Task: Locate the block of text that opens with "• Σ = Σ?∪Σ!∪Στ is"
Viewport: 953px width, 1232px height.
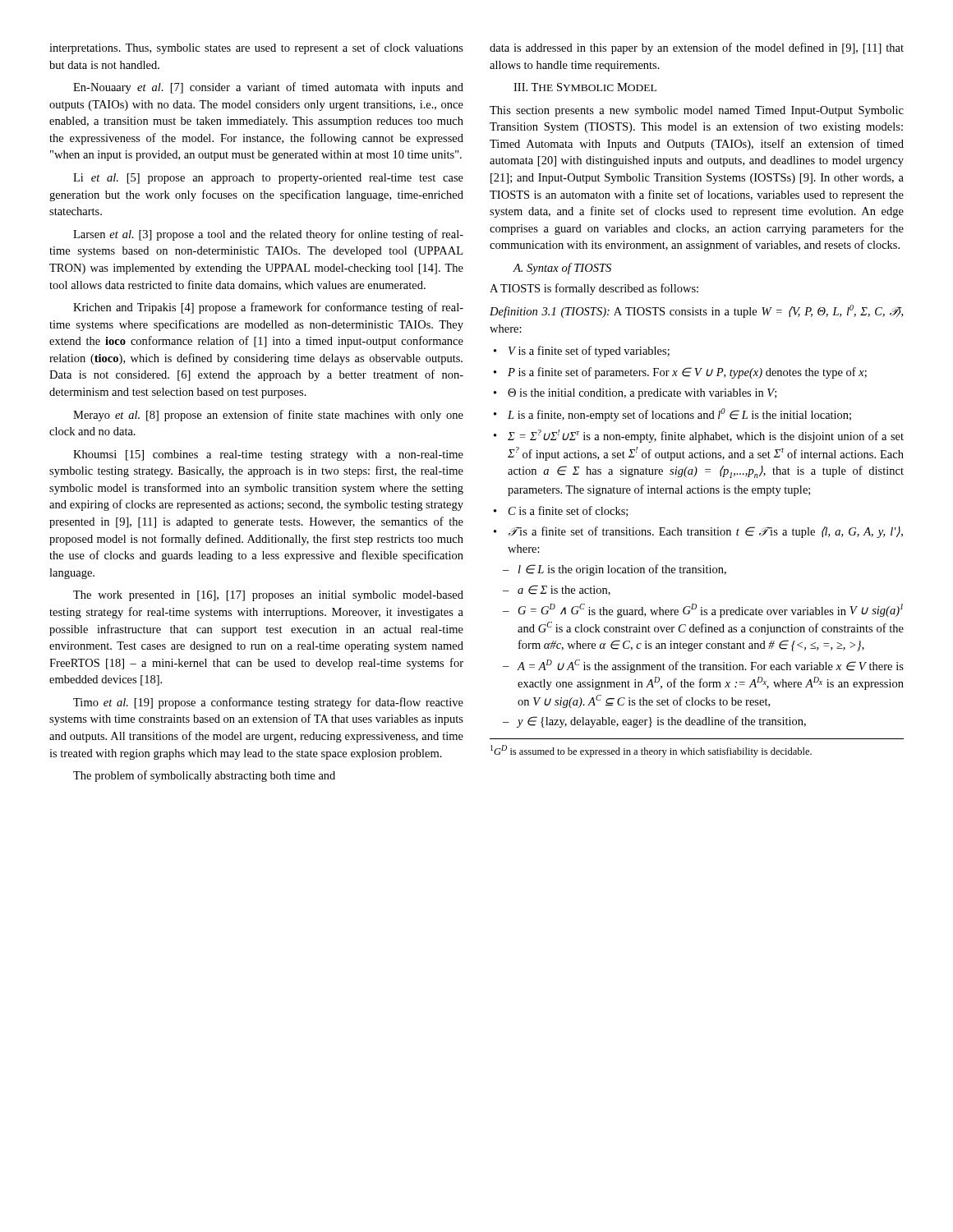Action: click(697, 463)
